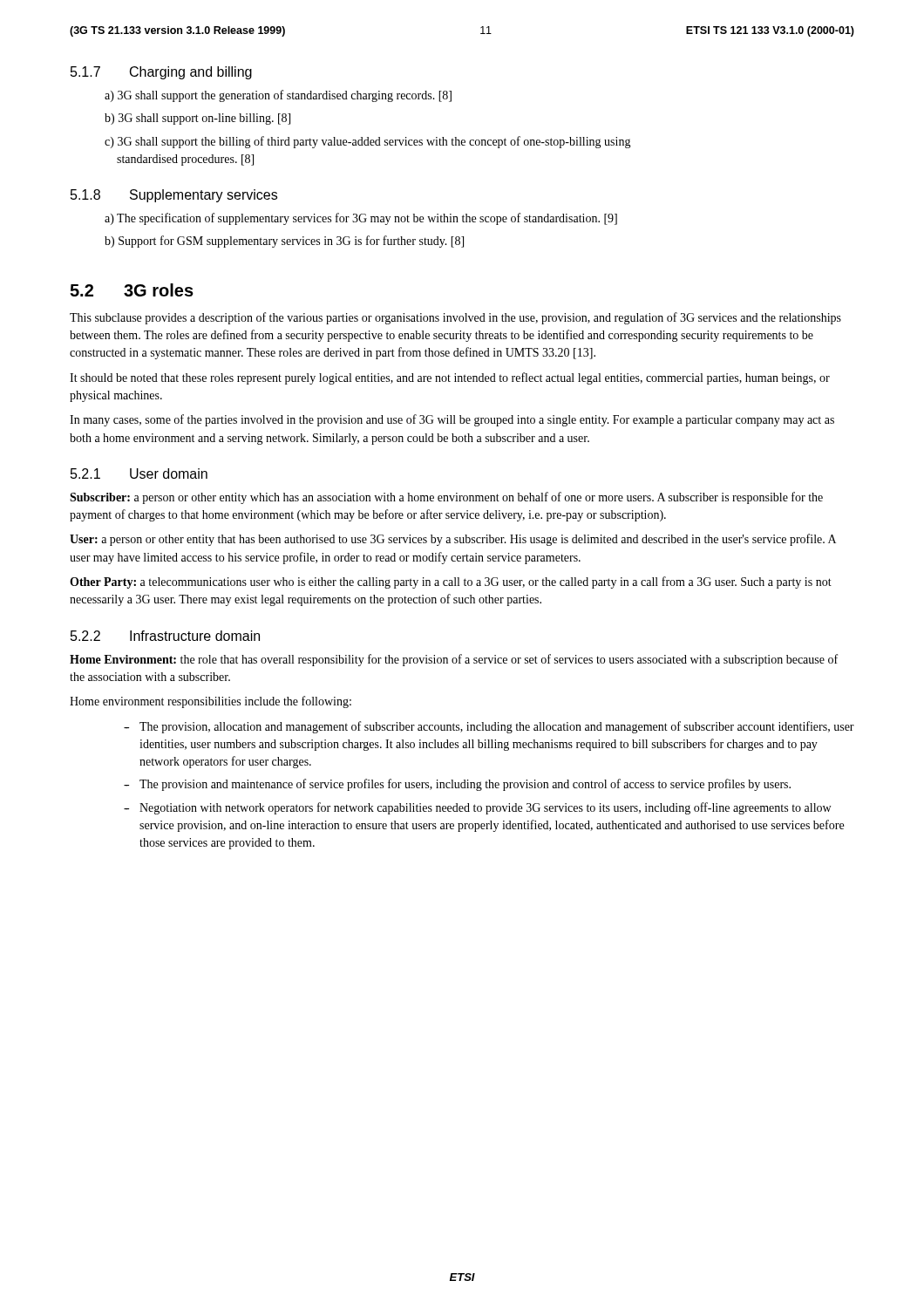Select the region starting "c) 3G shall support"
Viewport: 924px width, 1308px height.
(368, 150)
